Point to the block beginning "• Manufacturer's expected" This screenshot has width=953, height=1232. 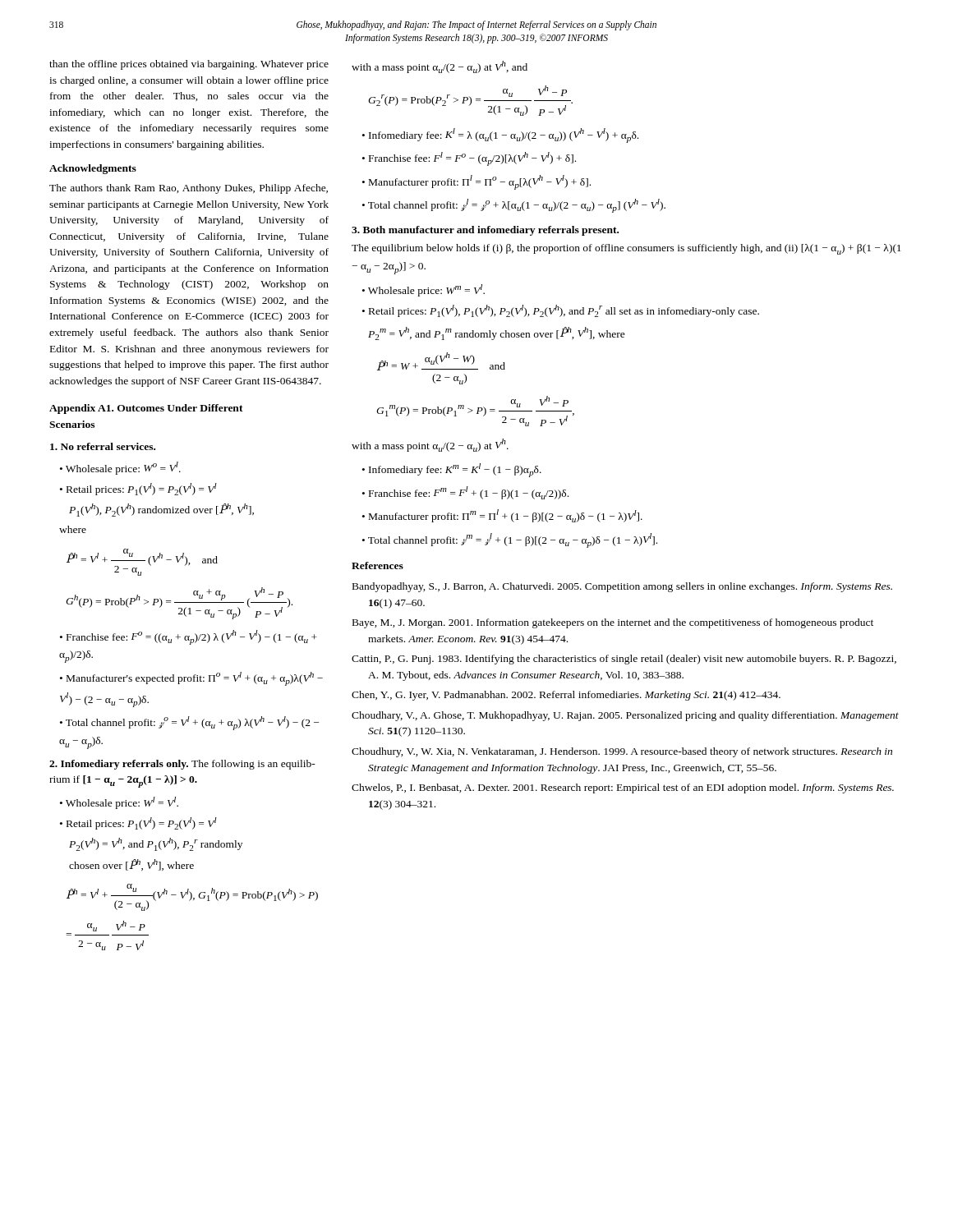(x=191, y=688)
